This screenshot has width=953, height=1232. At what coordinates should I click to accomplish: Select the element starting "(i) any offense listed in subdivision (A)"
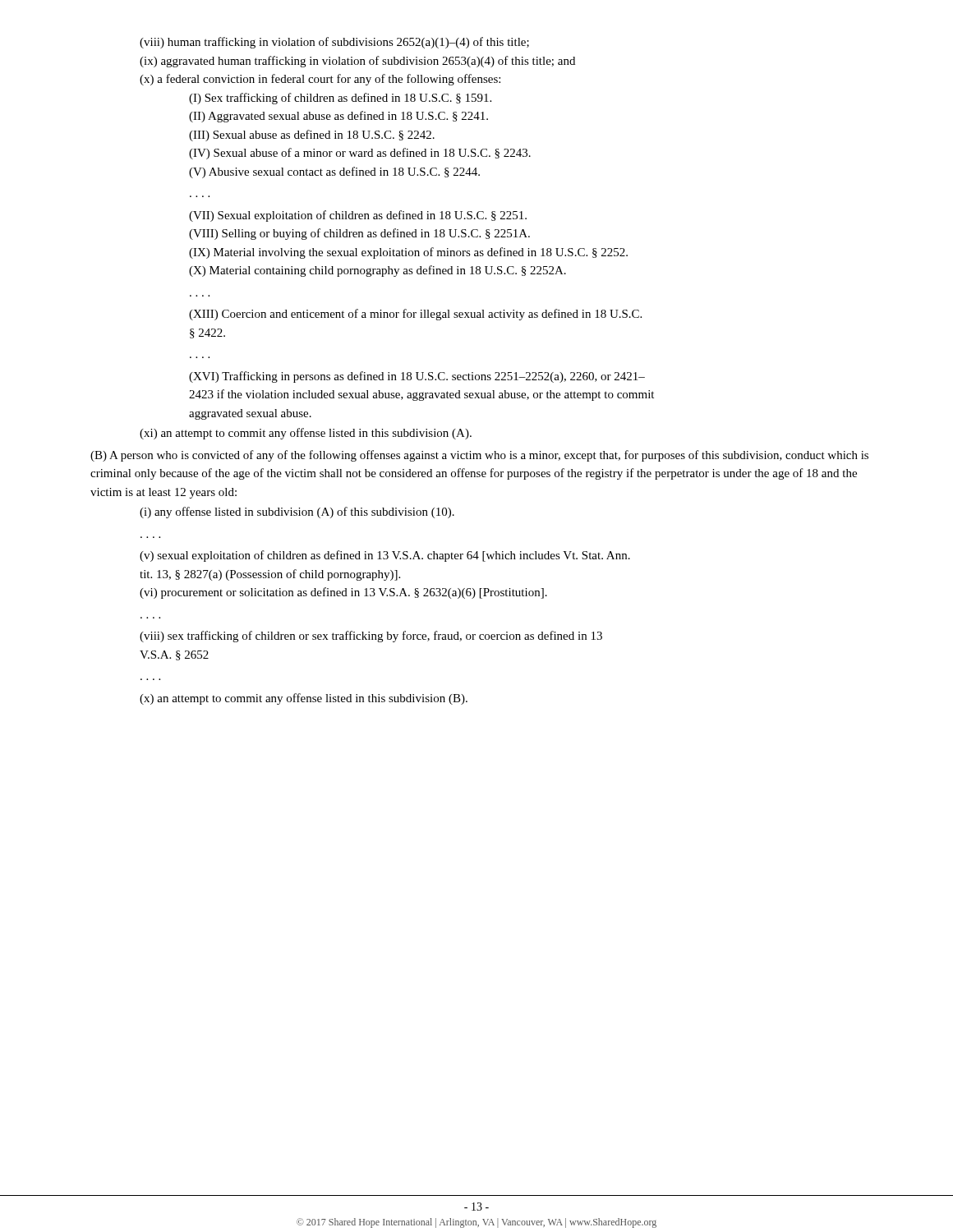297,513
